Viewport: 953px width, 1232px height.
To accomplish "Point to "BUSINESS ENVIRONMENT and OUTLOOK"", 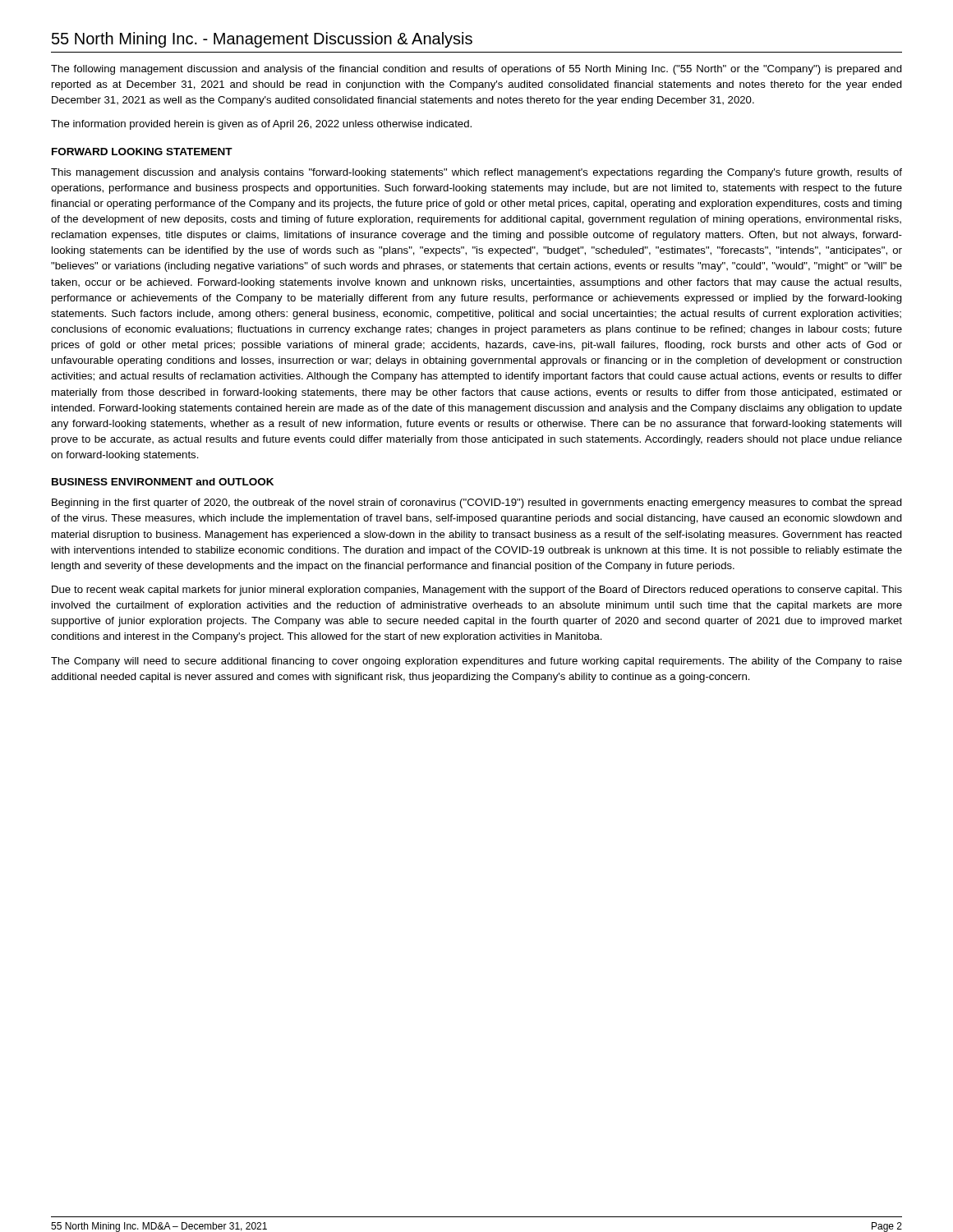I will (x=162, y=482).
